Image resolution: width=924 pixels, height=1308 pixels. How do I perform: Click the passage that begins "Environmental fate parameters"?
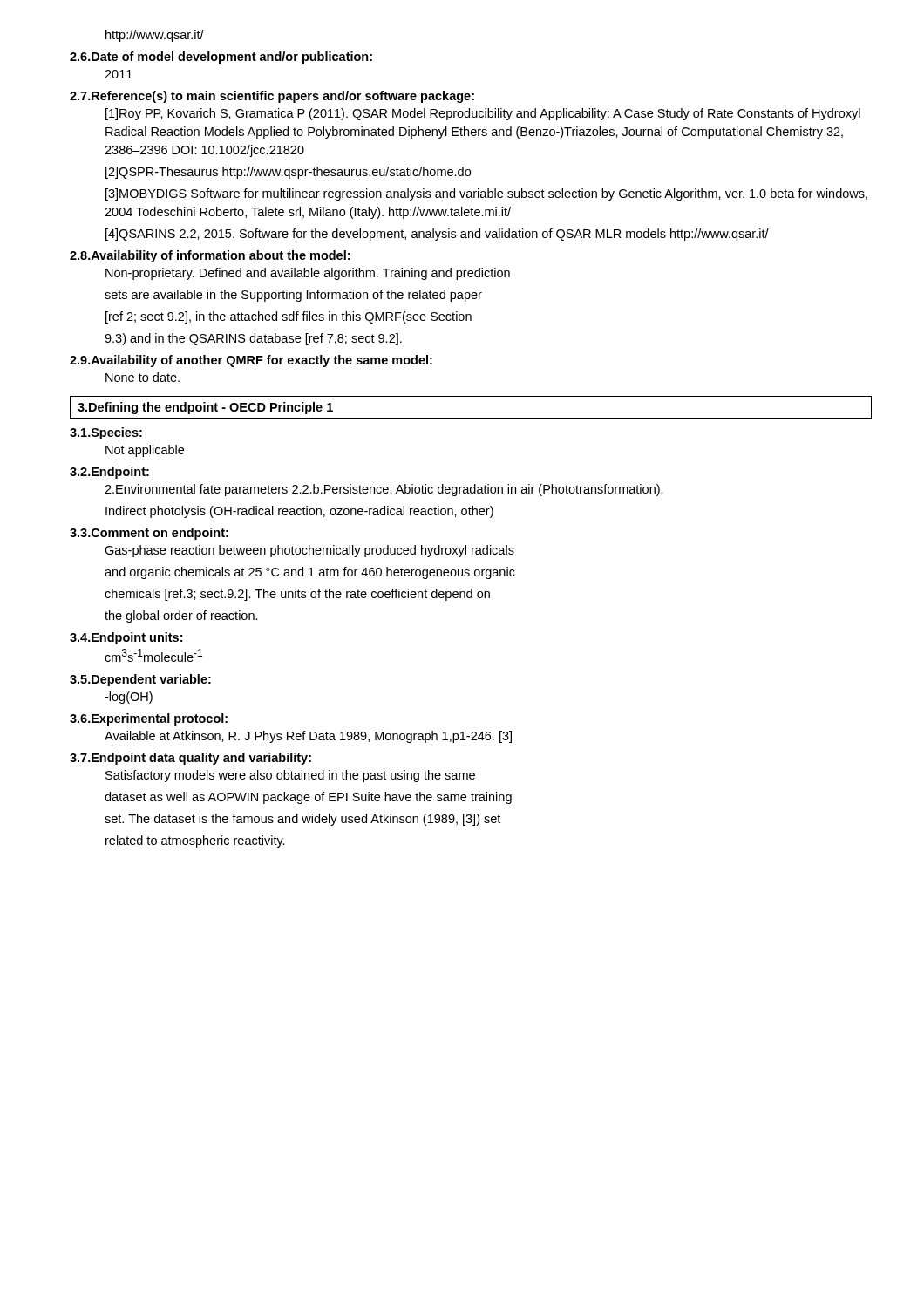[x=488, y=501]
